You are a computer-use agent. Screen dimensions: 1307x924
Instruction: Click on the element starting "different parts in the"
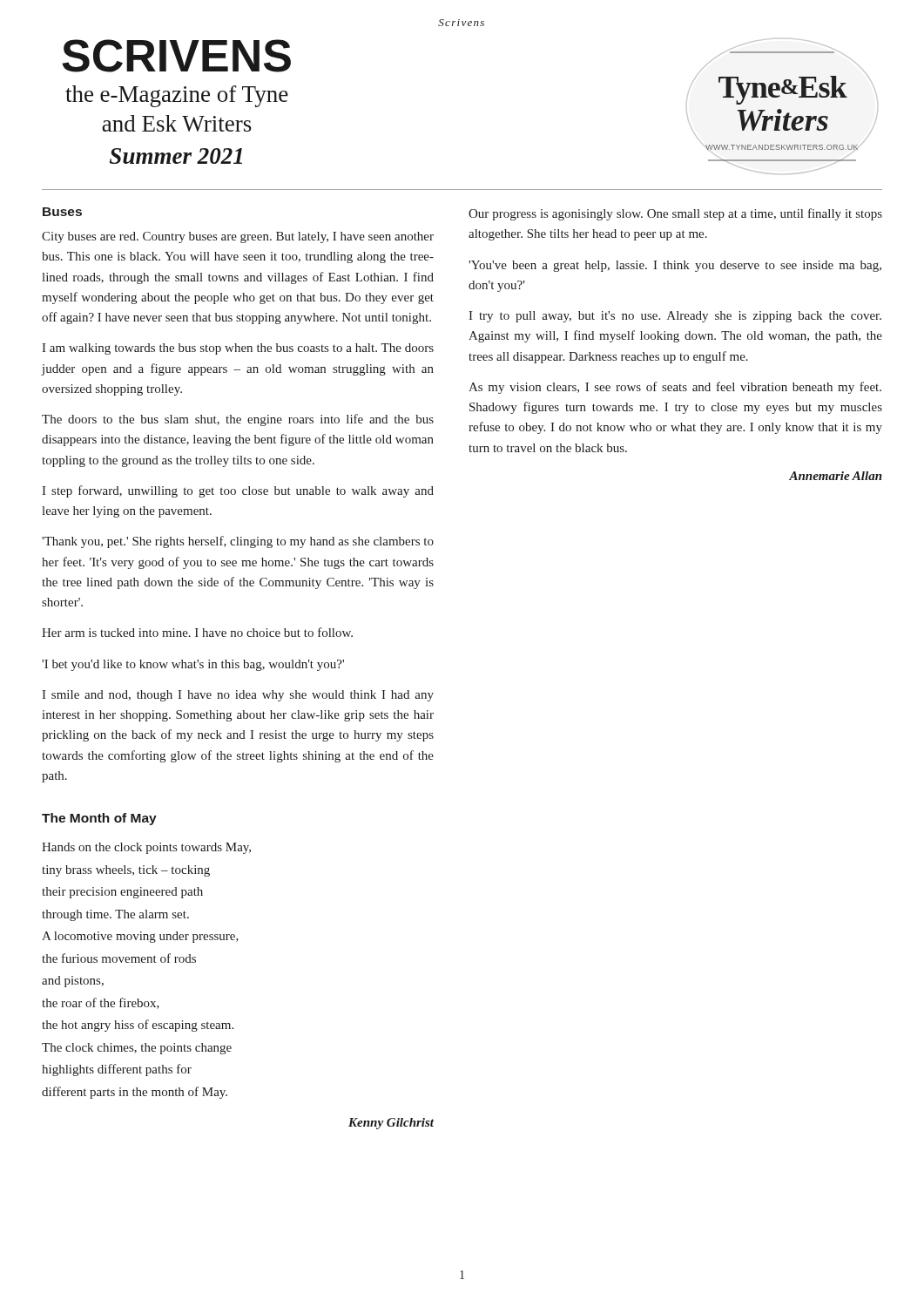tap(135, 1091)
